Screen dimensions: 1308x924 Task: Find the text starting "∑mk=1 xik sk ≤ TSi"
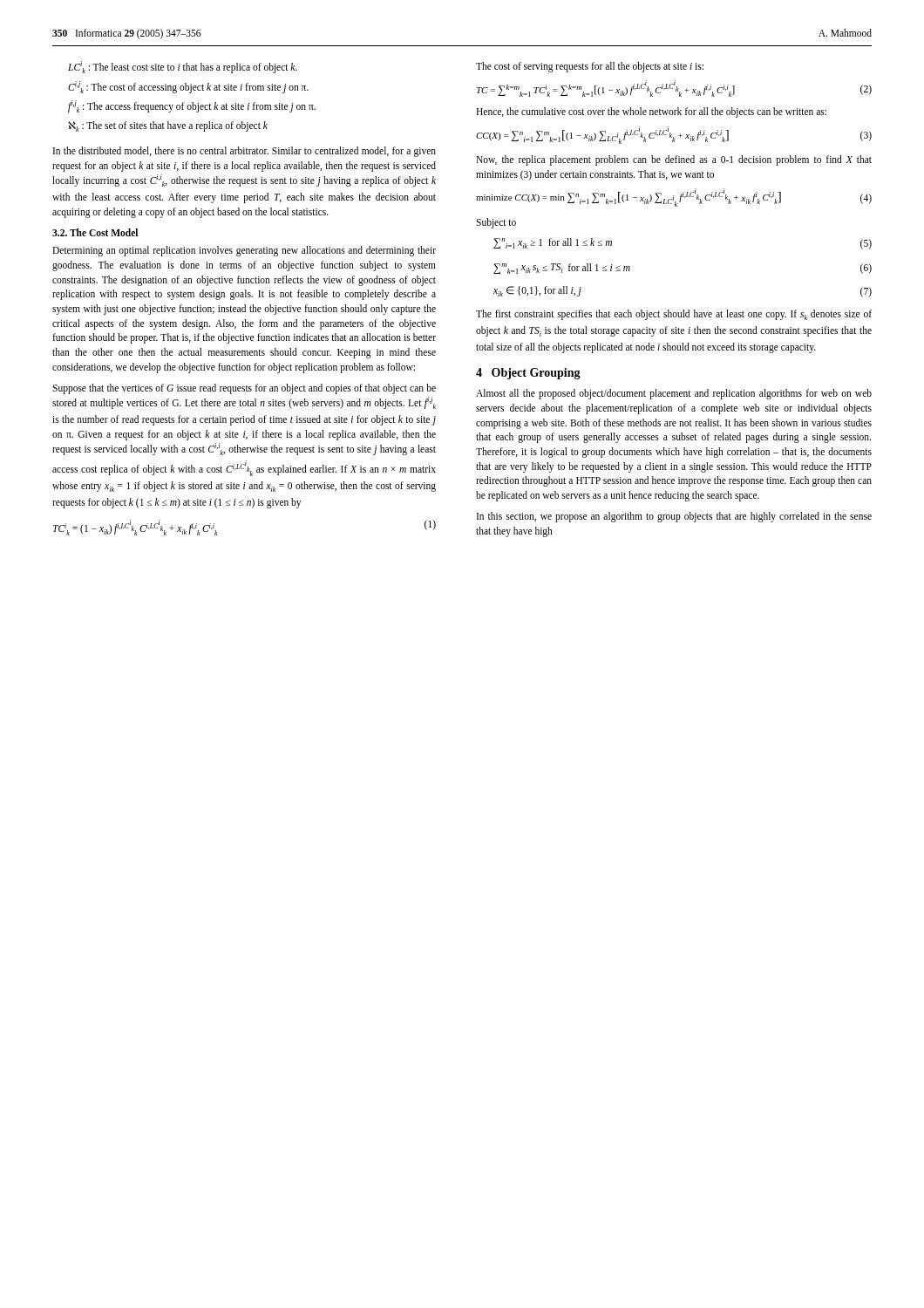point(557,269)
